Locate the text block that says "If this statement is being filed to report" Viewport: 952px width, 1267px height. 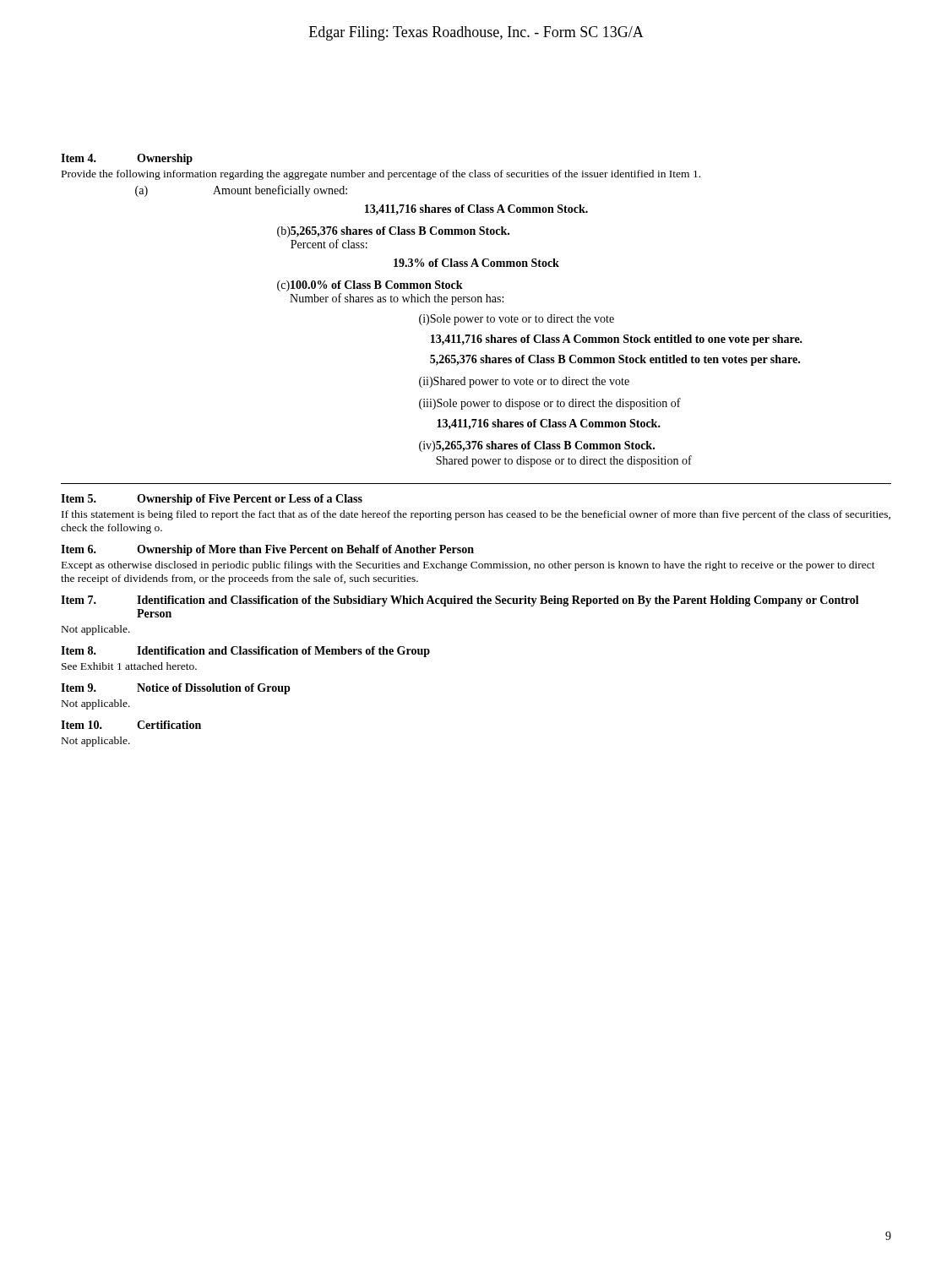[476, 521]
